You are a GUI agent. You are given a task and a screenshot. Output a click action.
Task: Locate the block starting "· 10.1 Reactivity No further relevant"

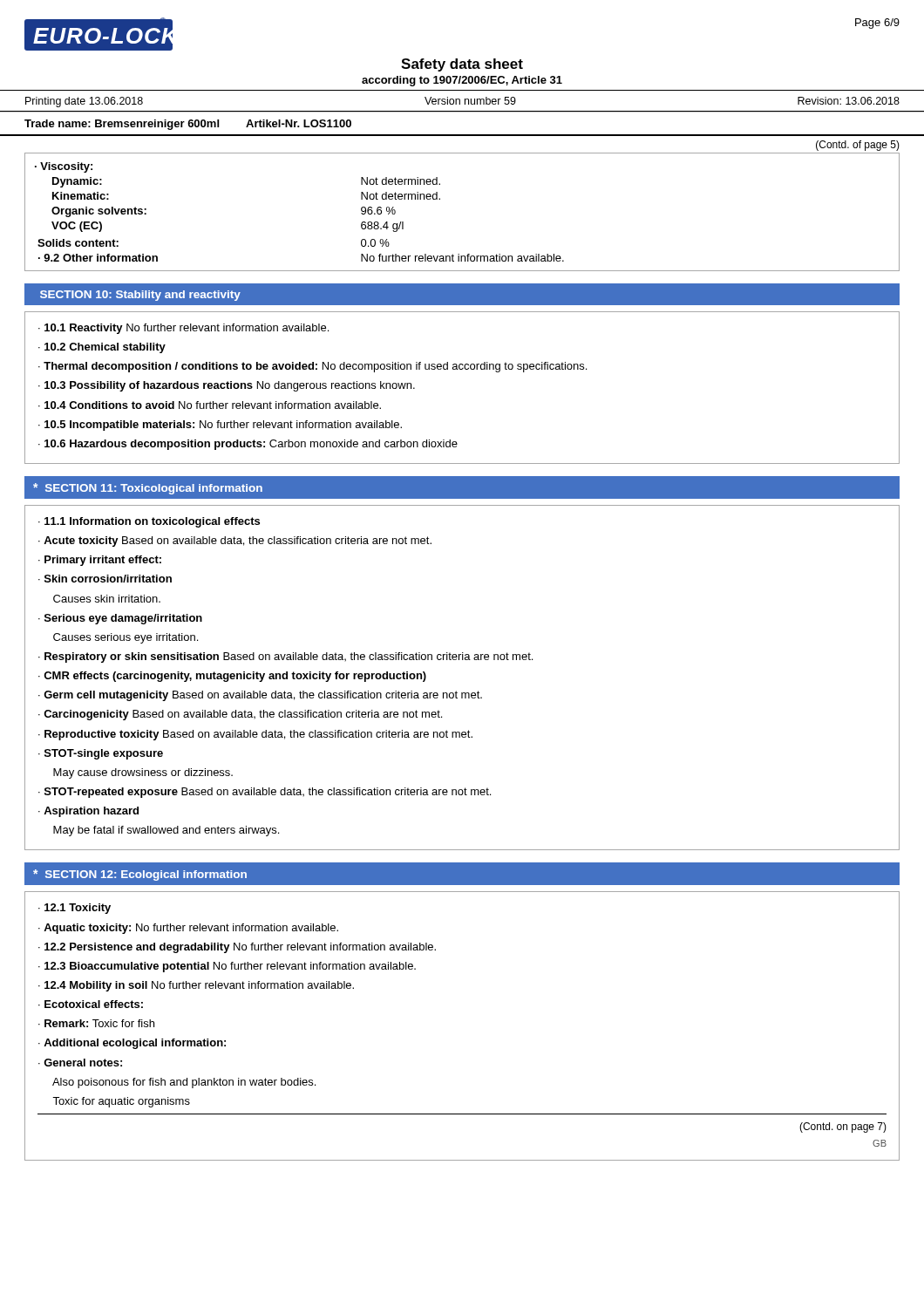184,327
